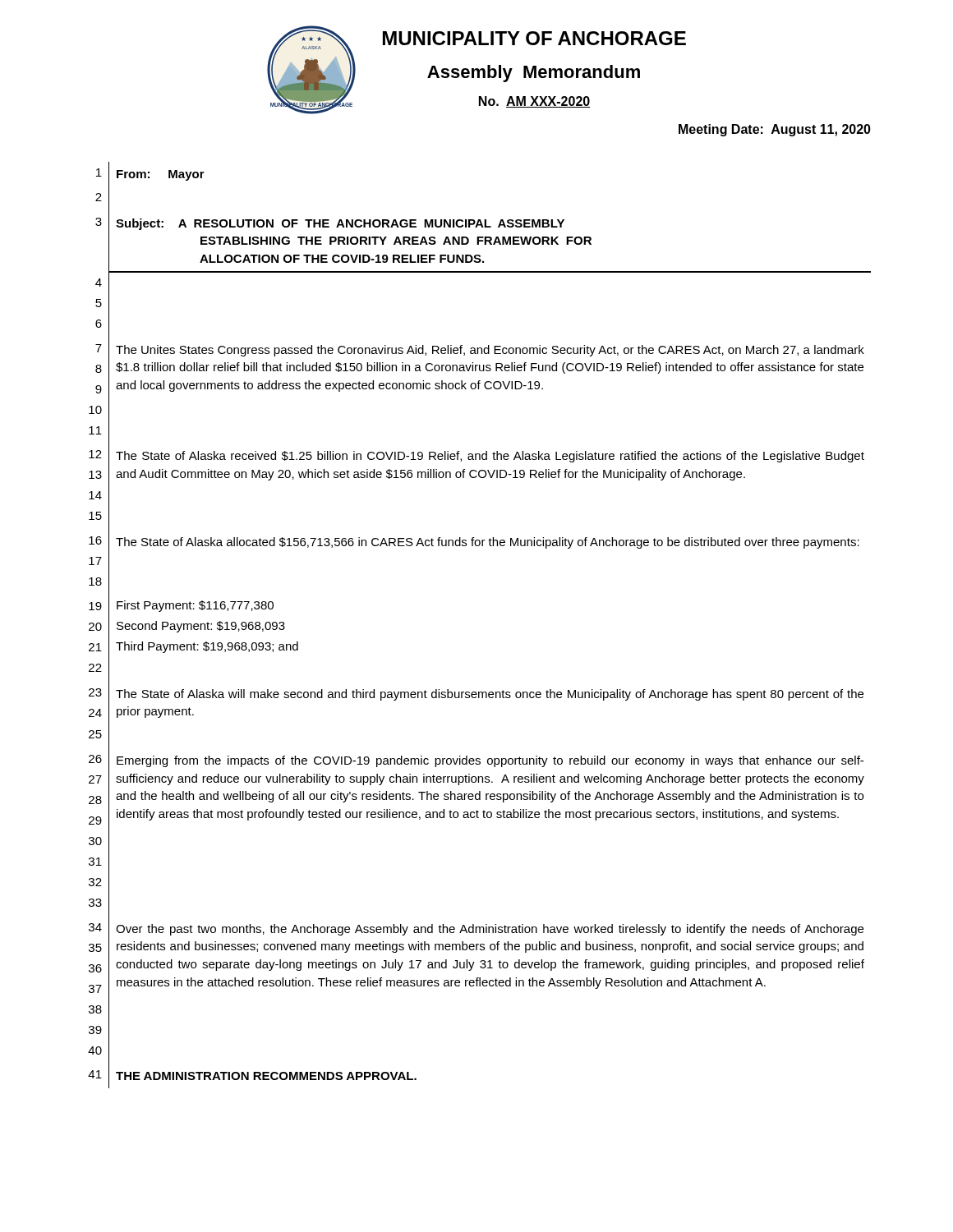Image resolution: width=953 pixels, height=1232 pixels.
Task: Find "THE ADMINISTRATION RECOMMENDS APPROVAL." on this page
Action: 266,1076
